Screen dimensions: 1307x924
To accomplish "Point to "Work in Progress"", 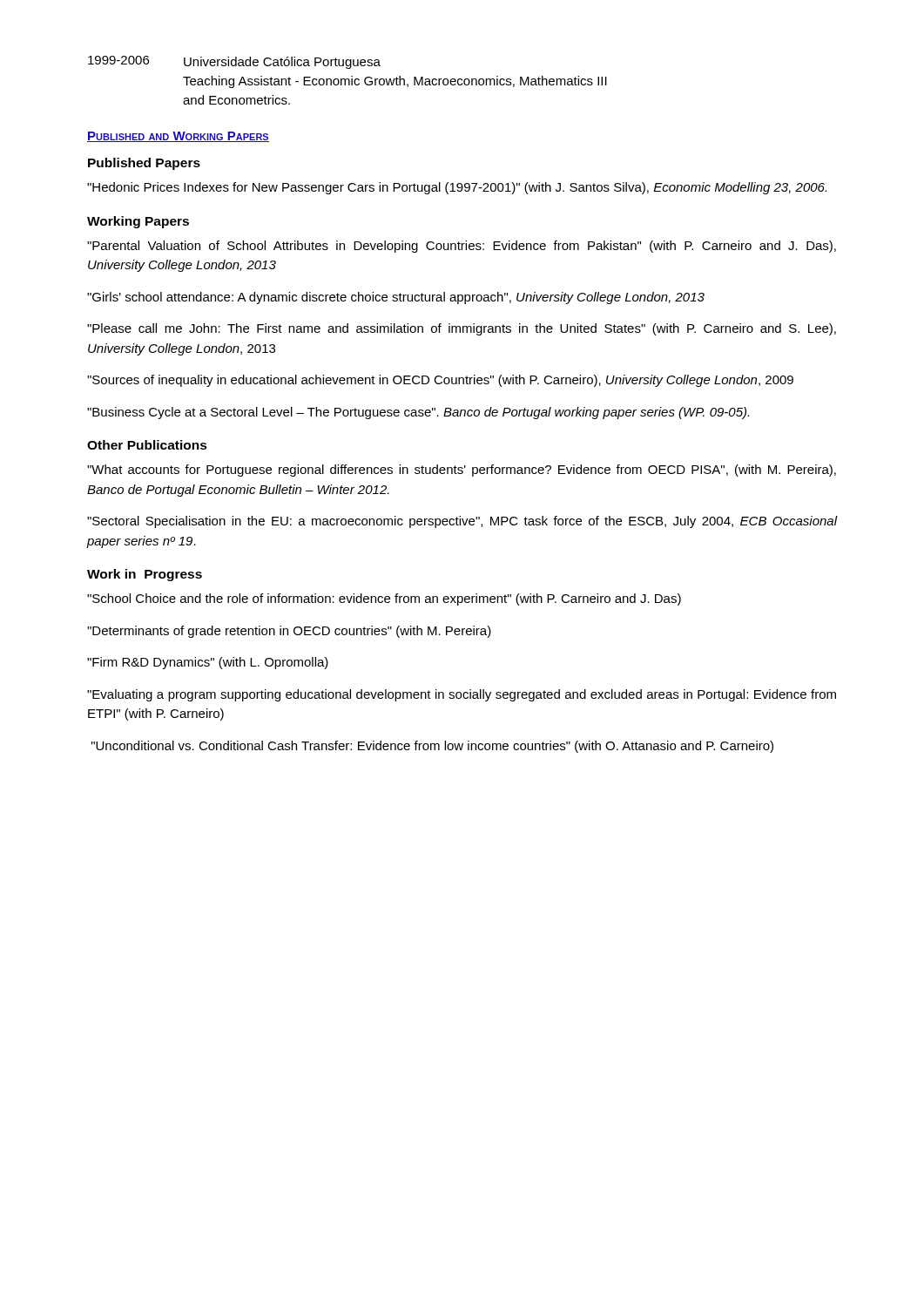I will [x=145, y=574].
